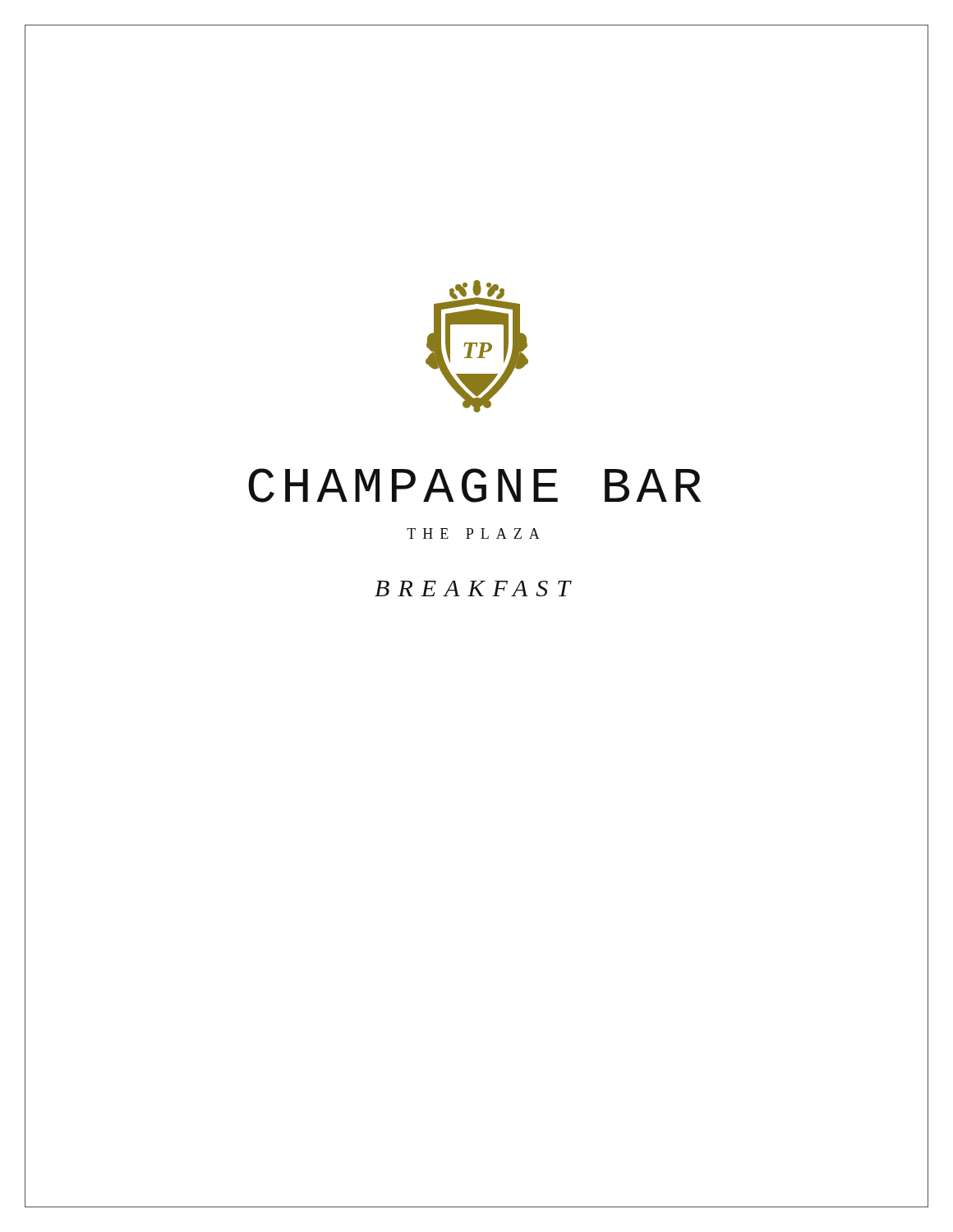953x1232 pixels.
Task: Click on the title that reads "CHAMPAGNE BAR"
Action: [476, 488]
